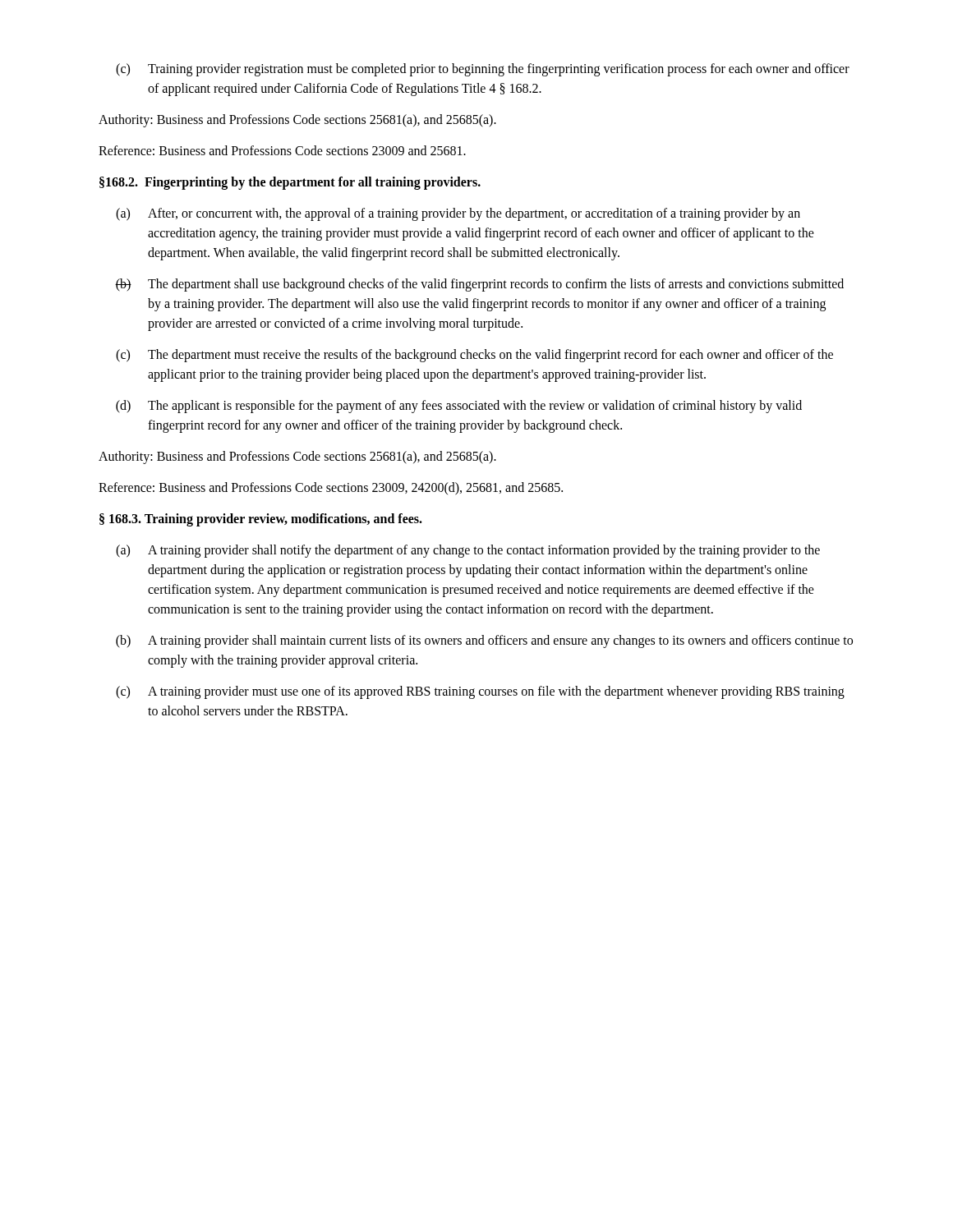953x1232 pixels.
Task: Find the list item containing "(b) A training provider shall"
Action: tap(476, 650)
